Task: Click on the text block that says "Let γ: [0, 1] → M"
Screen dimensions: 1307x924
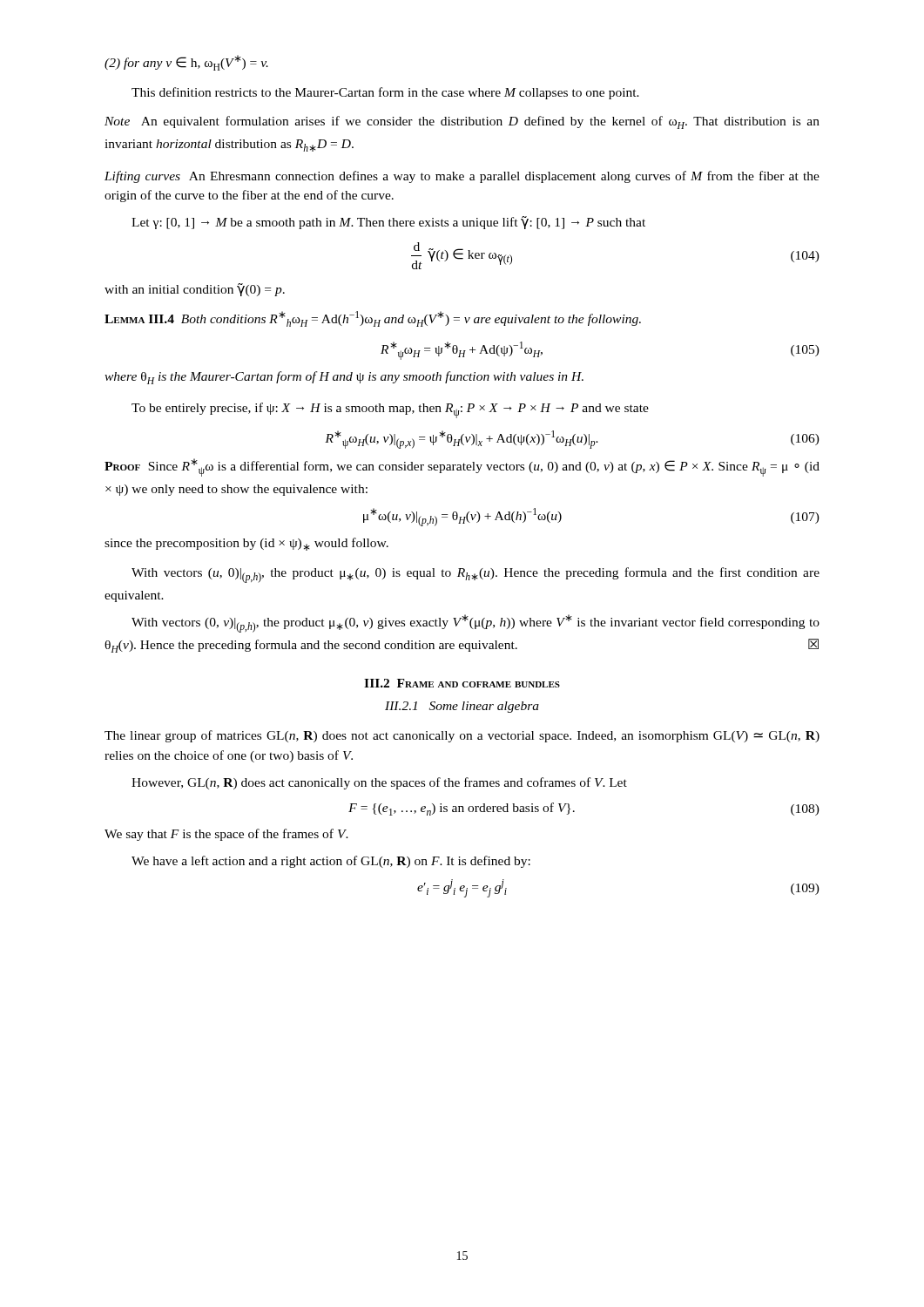Action: point(462,222)
